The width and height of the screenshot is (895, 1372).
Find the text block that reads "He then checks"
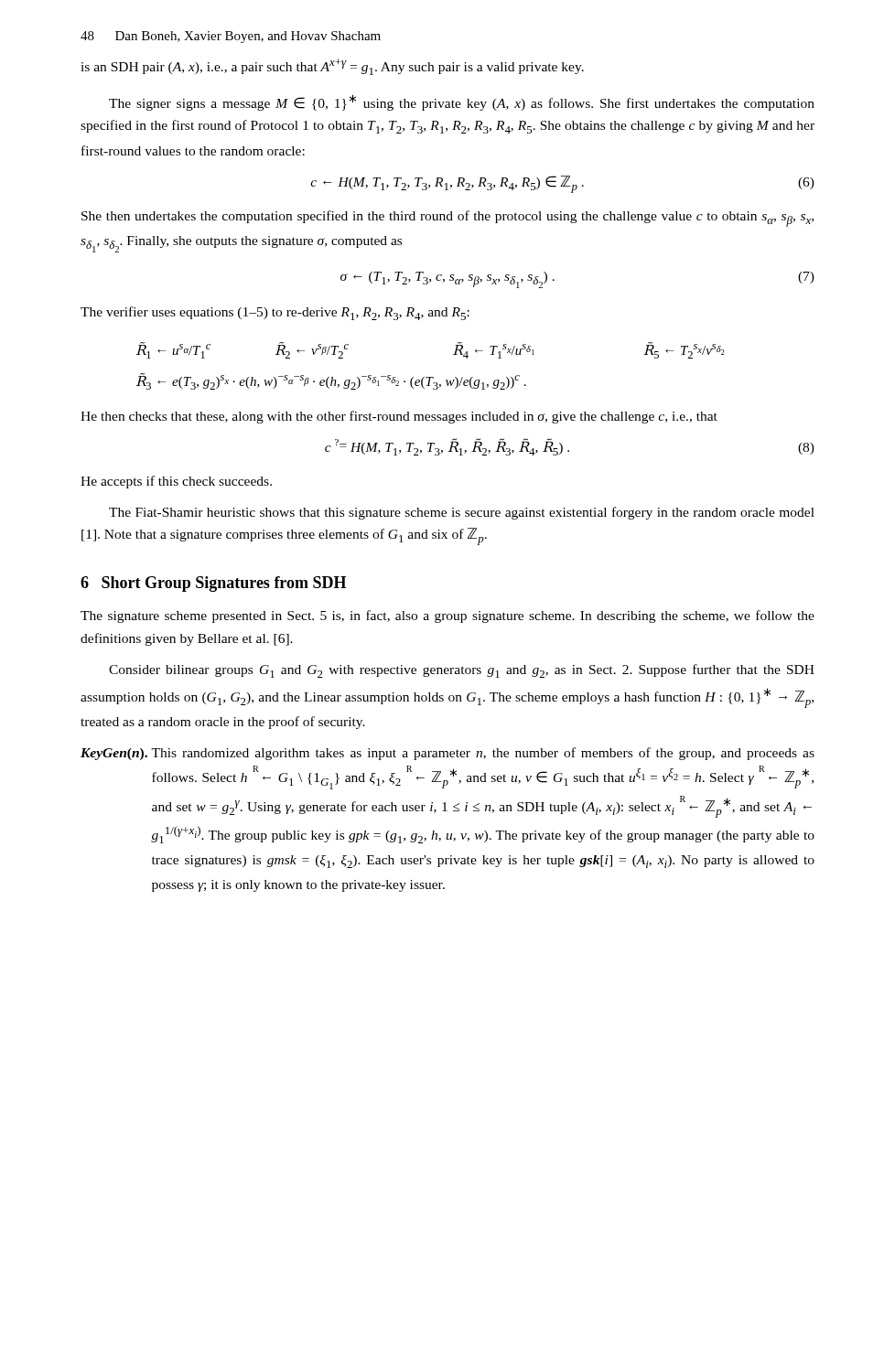click(x=399, y=416)
